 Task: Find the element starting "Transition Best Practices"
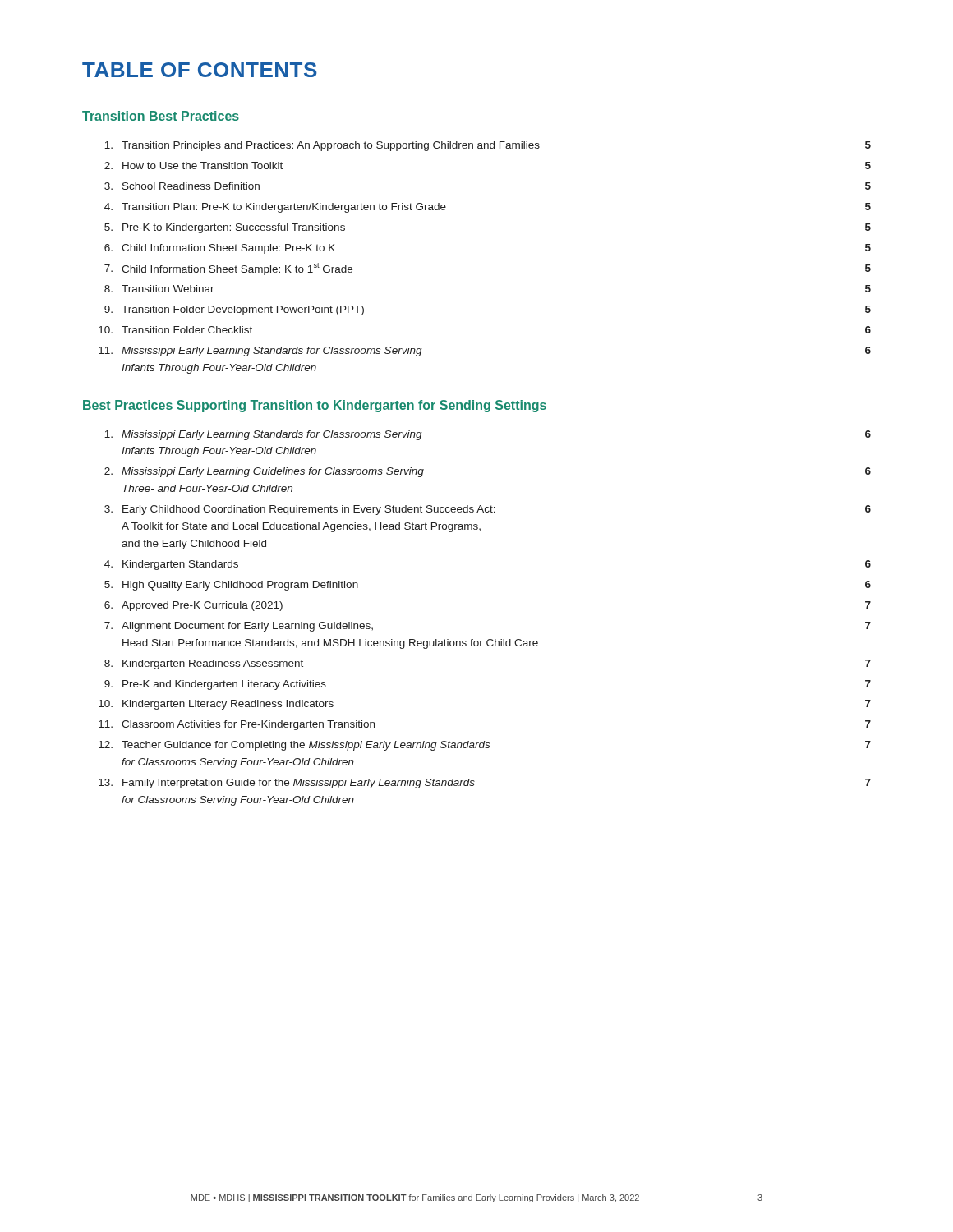click(161, 117)
